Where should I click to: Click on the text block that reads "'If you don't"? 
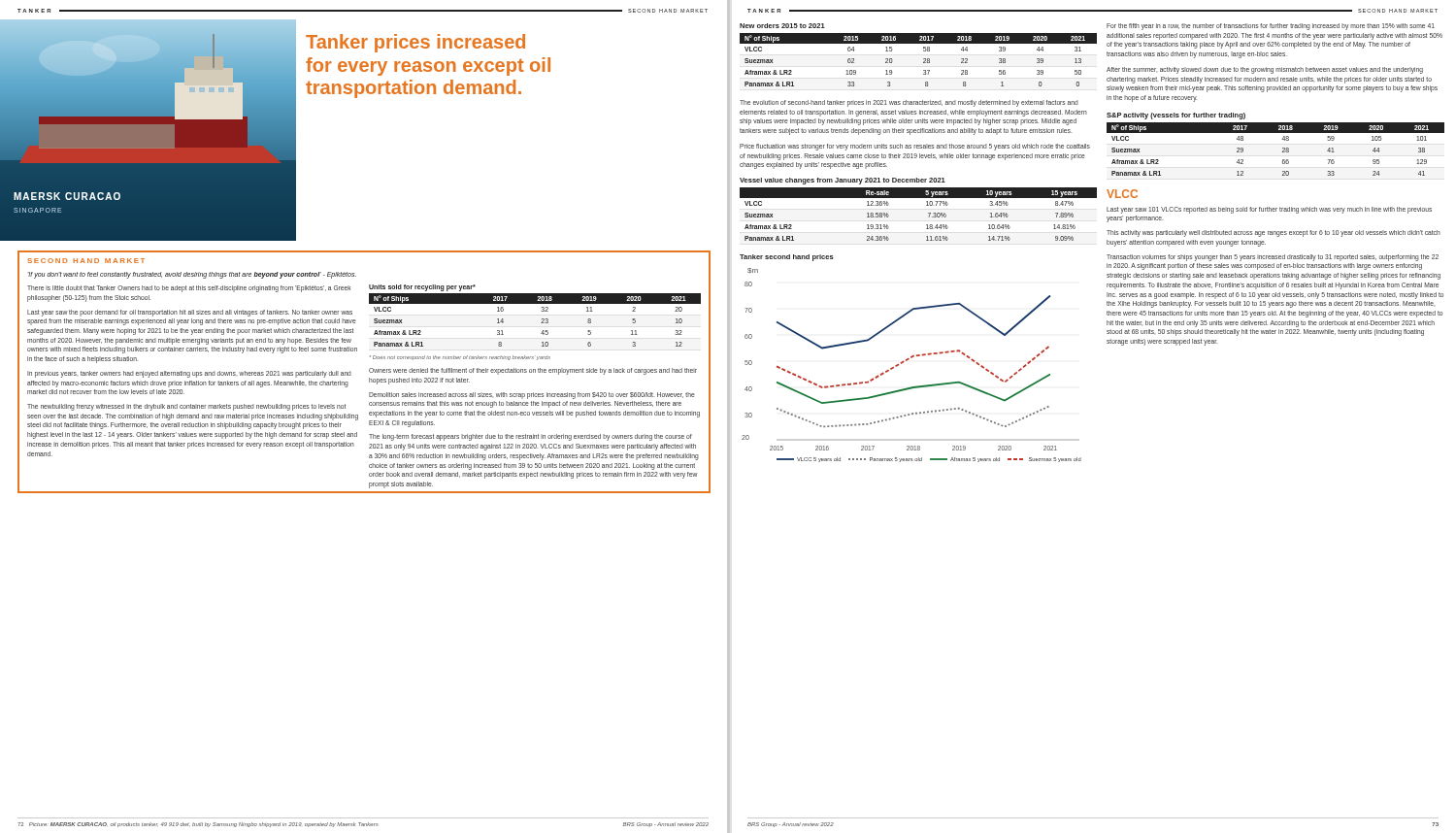(192, 274)
